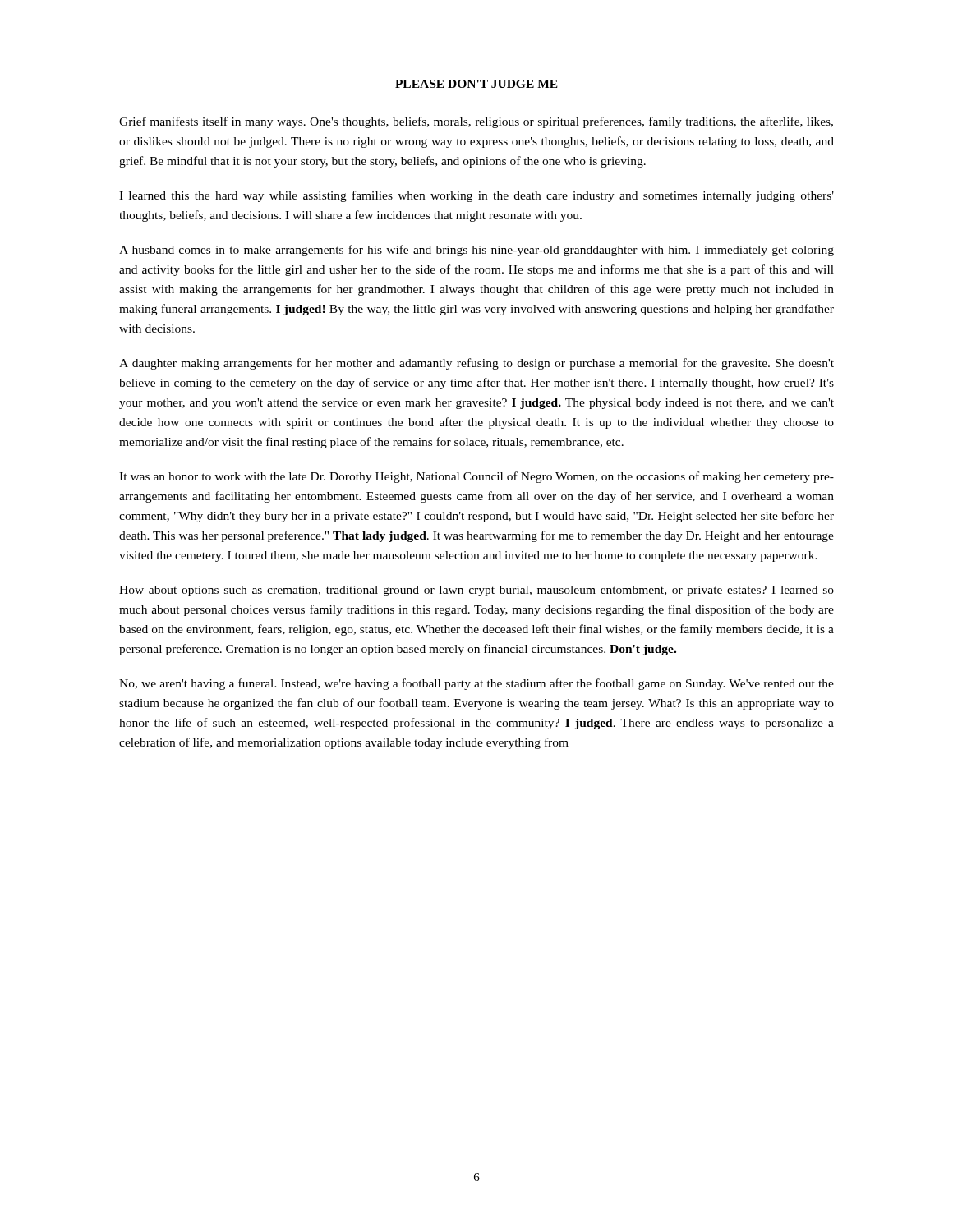
Task: Click on the element starting "I learned this the hard way"
Action: [476, 205]
